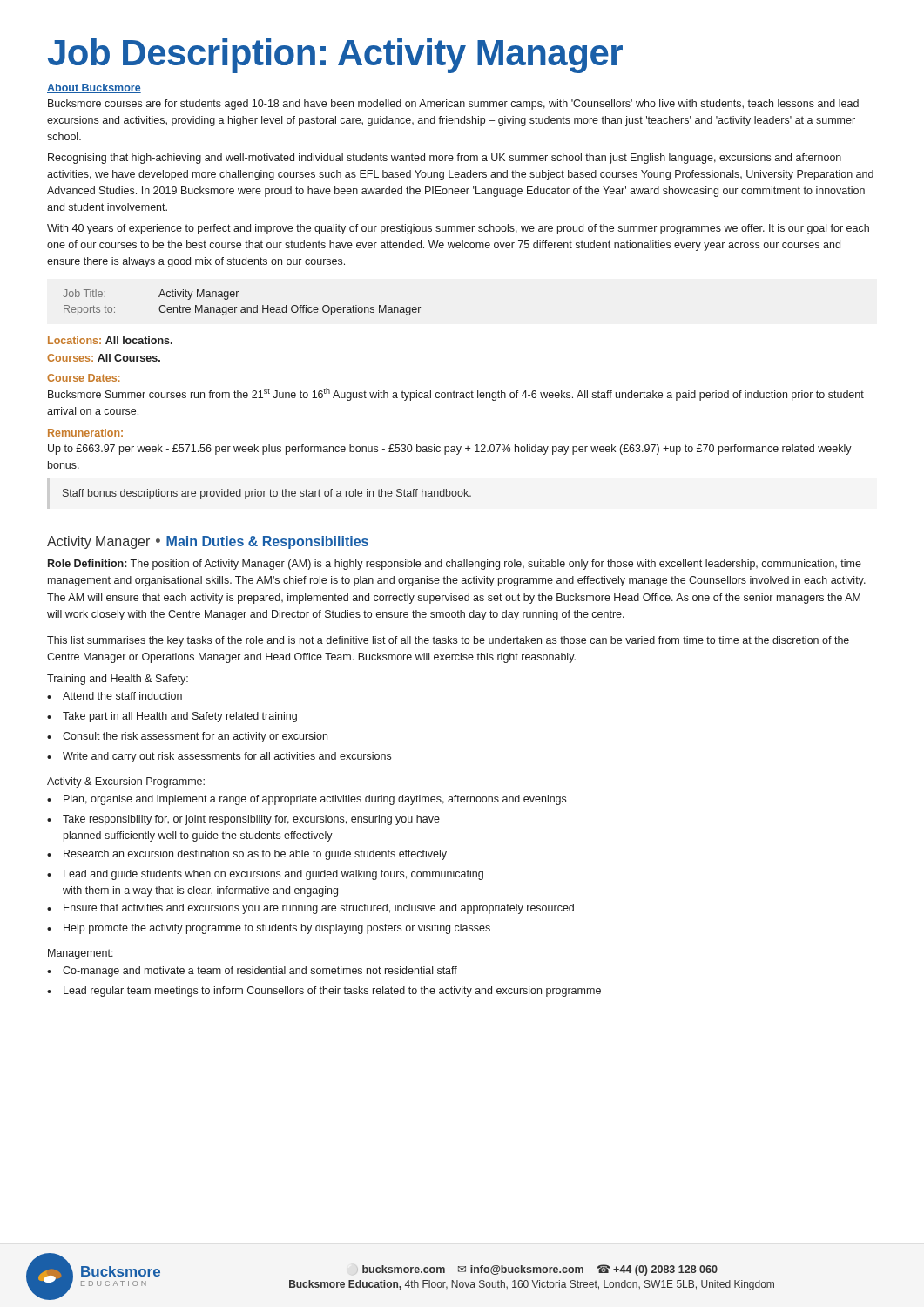Point to the element starting "•Attend the staff induction"

(115, 696)
